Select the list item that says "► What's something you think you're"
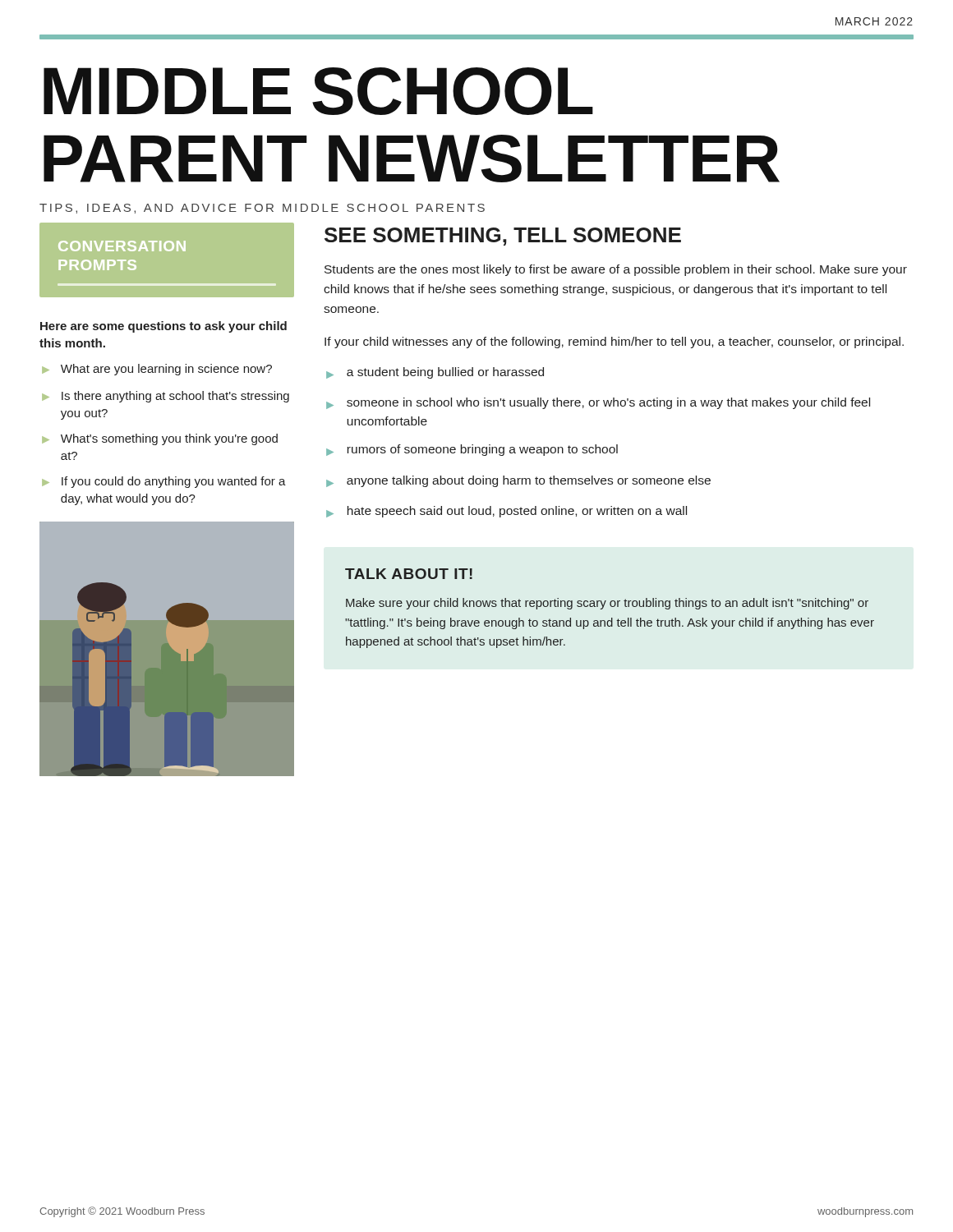Viewport: 953px width, 1232px height. tap(167, 447)
